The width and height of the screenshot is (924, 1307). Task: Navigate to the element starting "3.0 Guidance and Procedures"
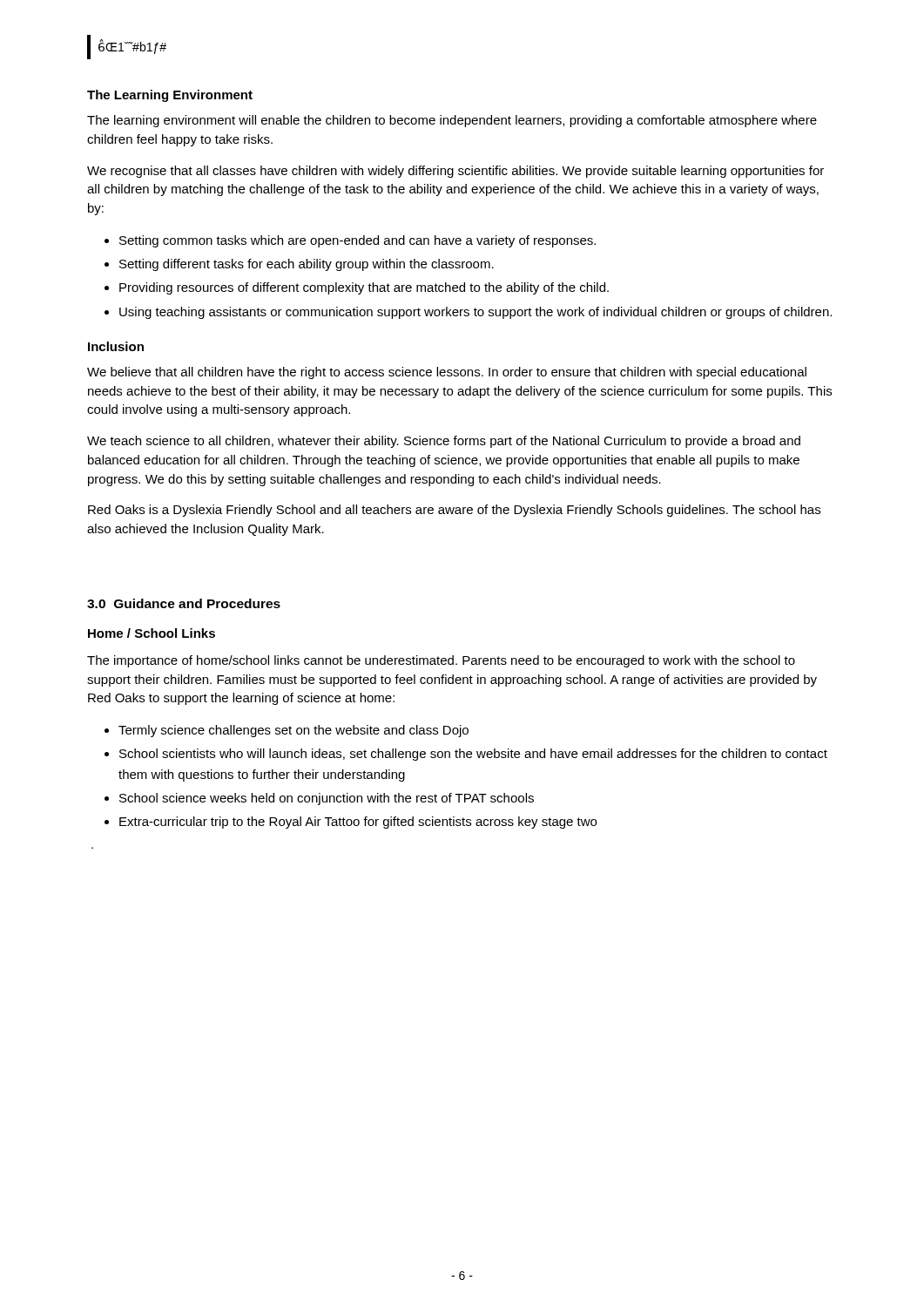tap(184, 603)
